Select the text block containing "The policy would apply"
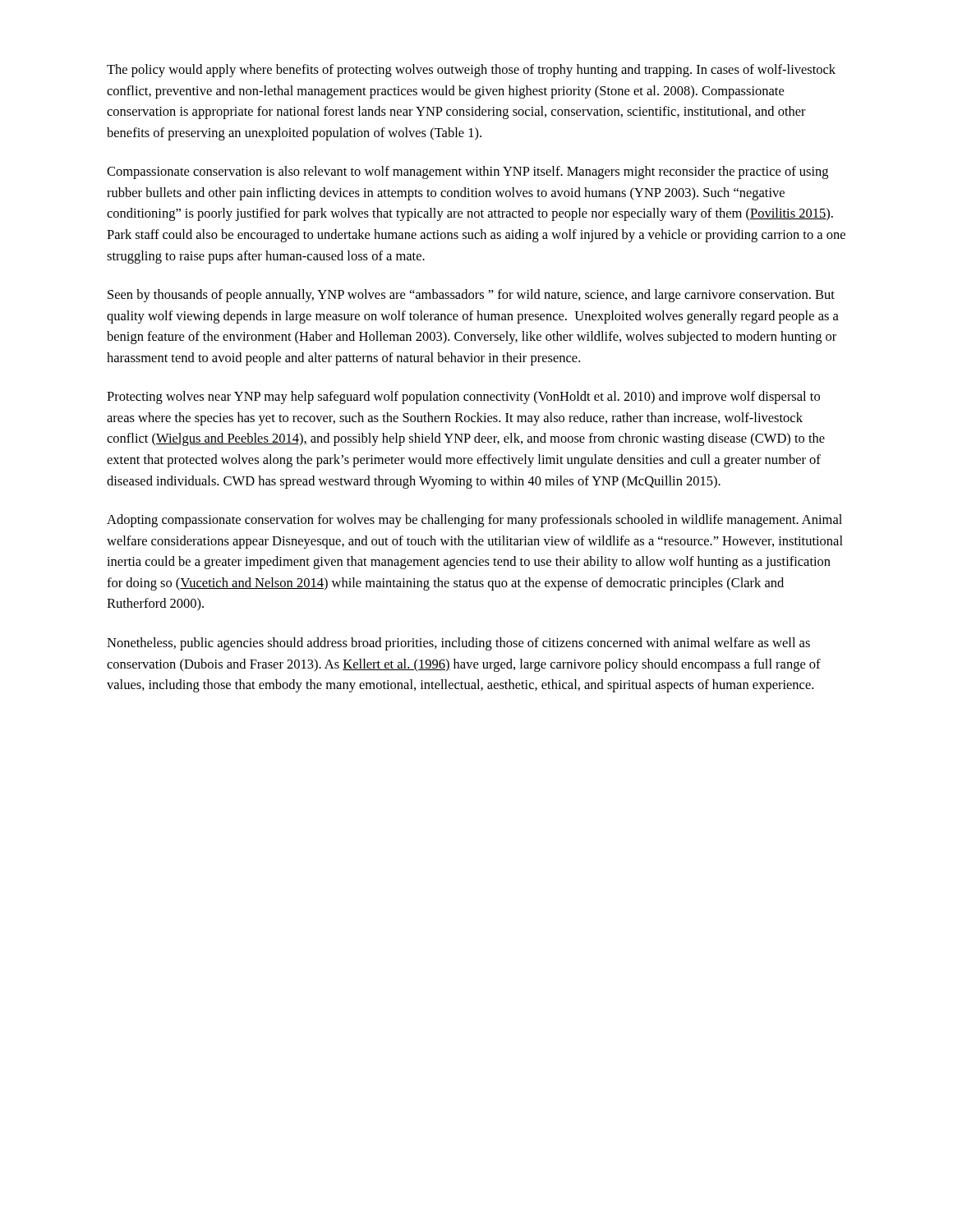The height and width of the screenshot is (1232, 953). click(x=471, y=101)
